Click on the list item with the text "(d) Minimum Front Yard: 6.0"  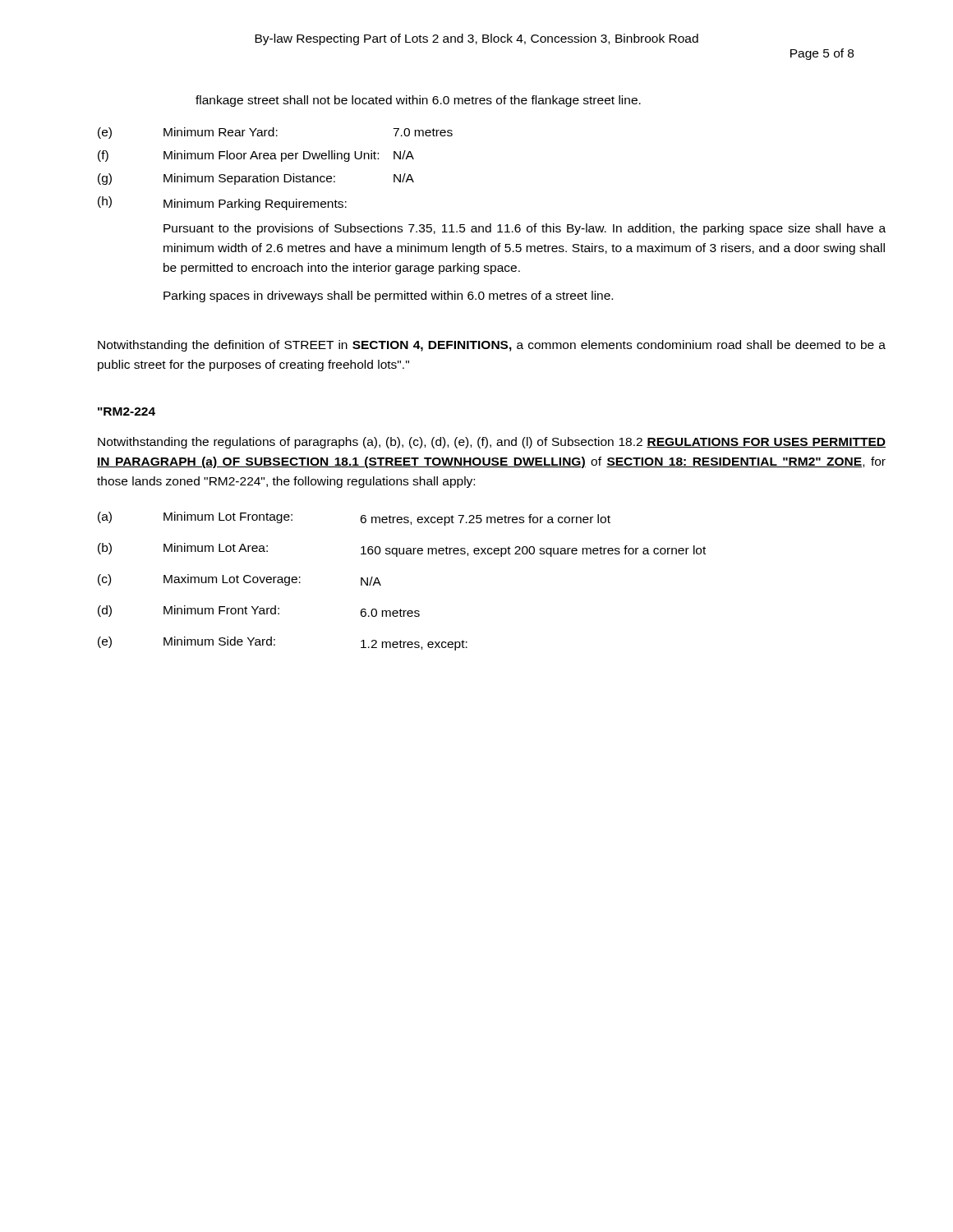pos(259,611)
